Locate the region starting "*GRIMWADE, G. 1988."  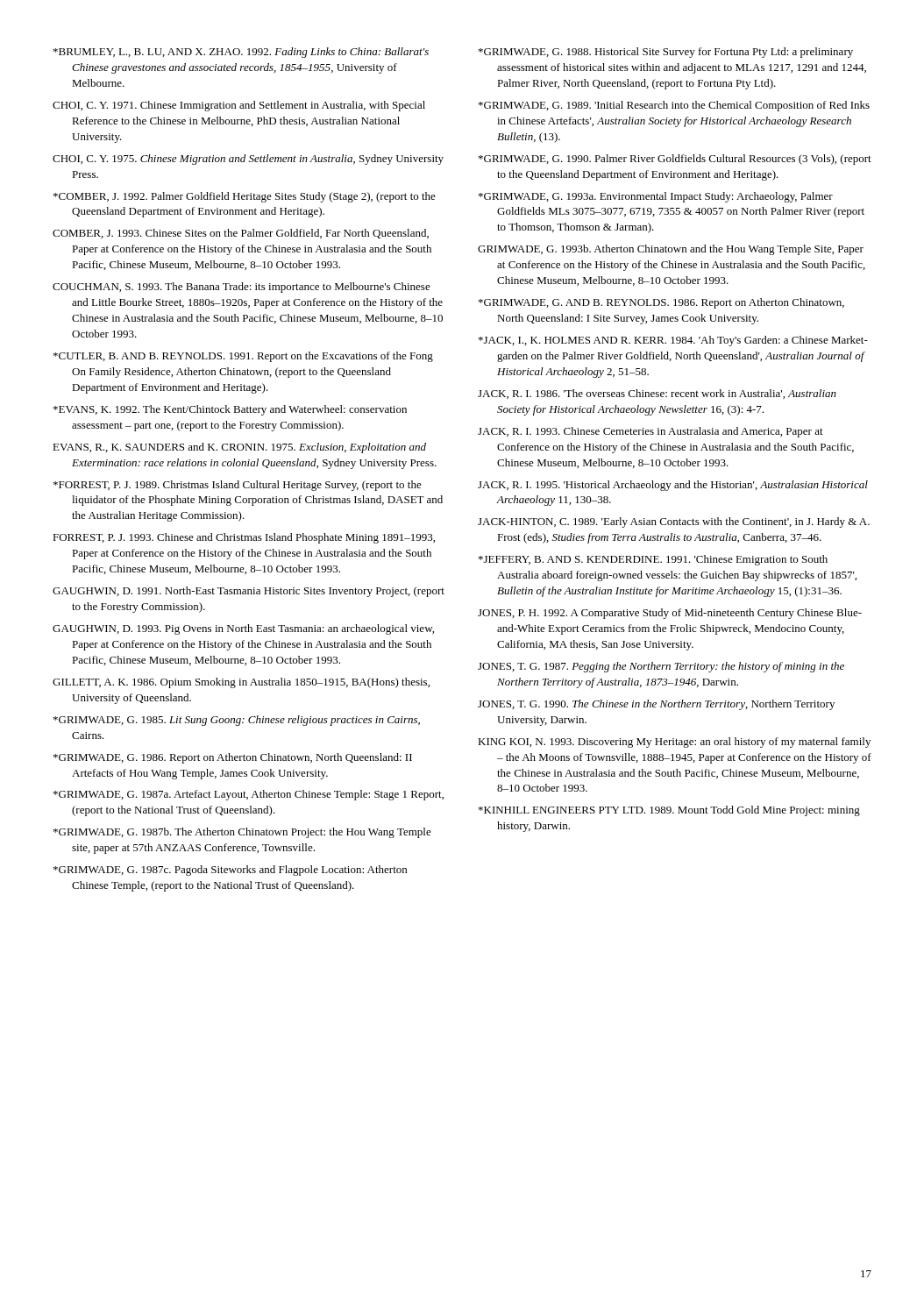[672, 67]
